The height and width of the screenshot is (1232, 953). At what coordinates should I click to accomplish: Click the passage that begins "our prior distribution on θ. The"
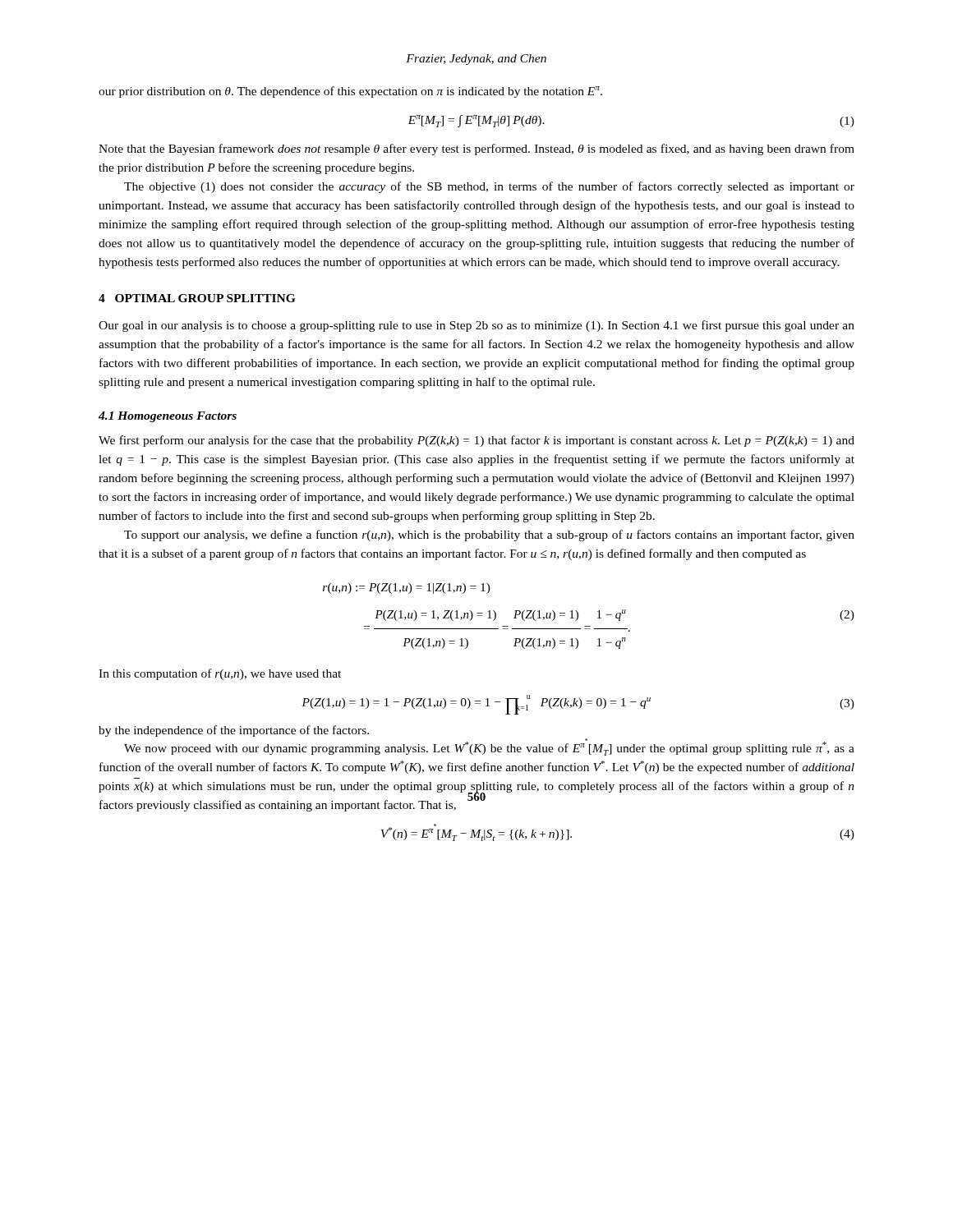tap(476, 92)
